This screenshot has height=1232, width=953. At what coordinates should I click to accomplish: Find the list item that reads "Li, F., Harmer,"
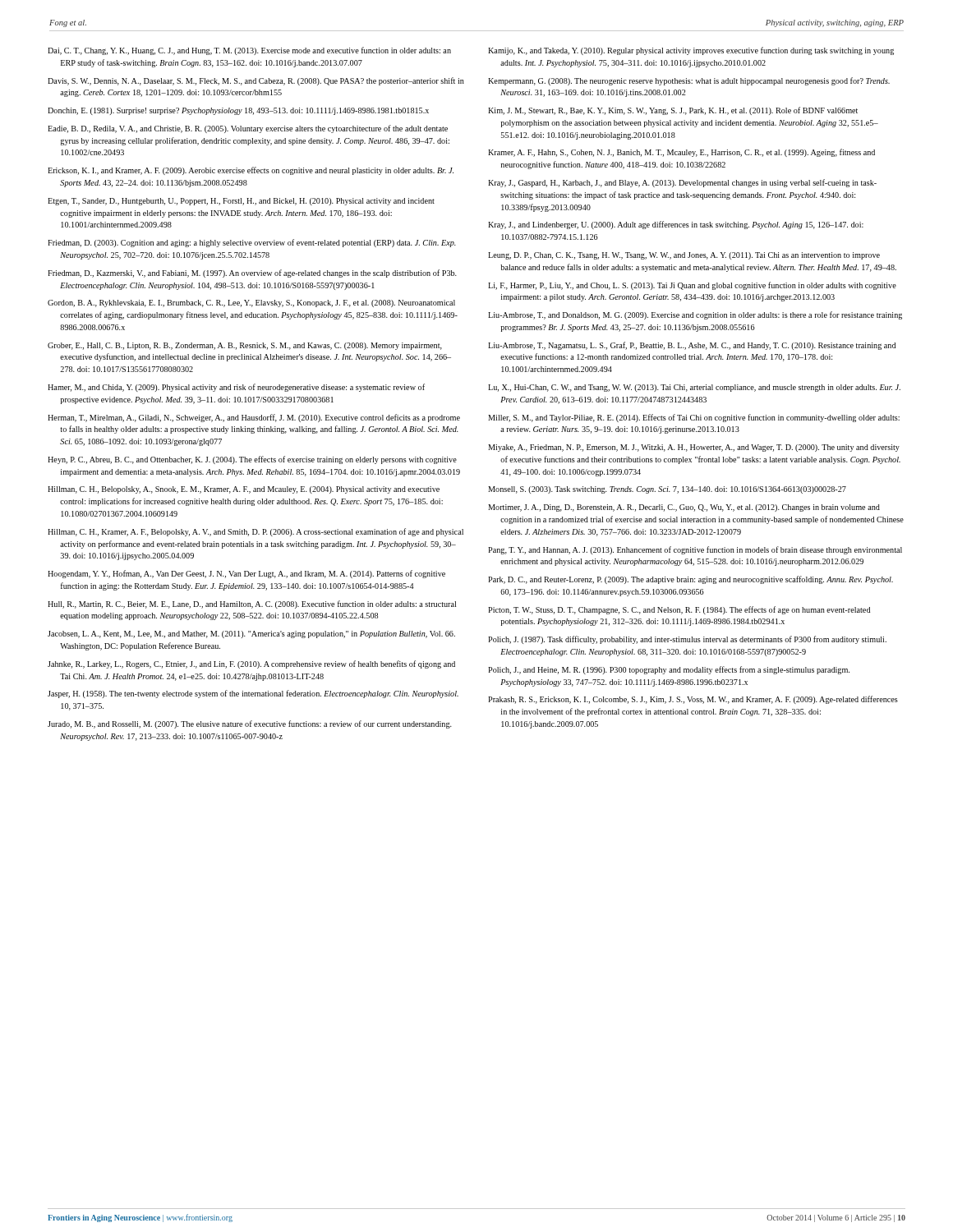[x=697, y=292]
